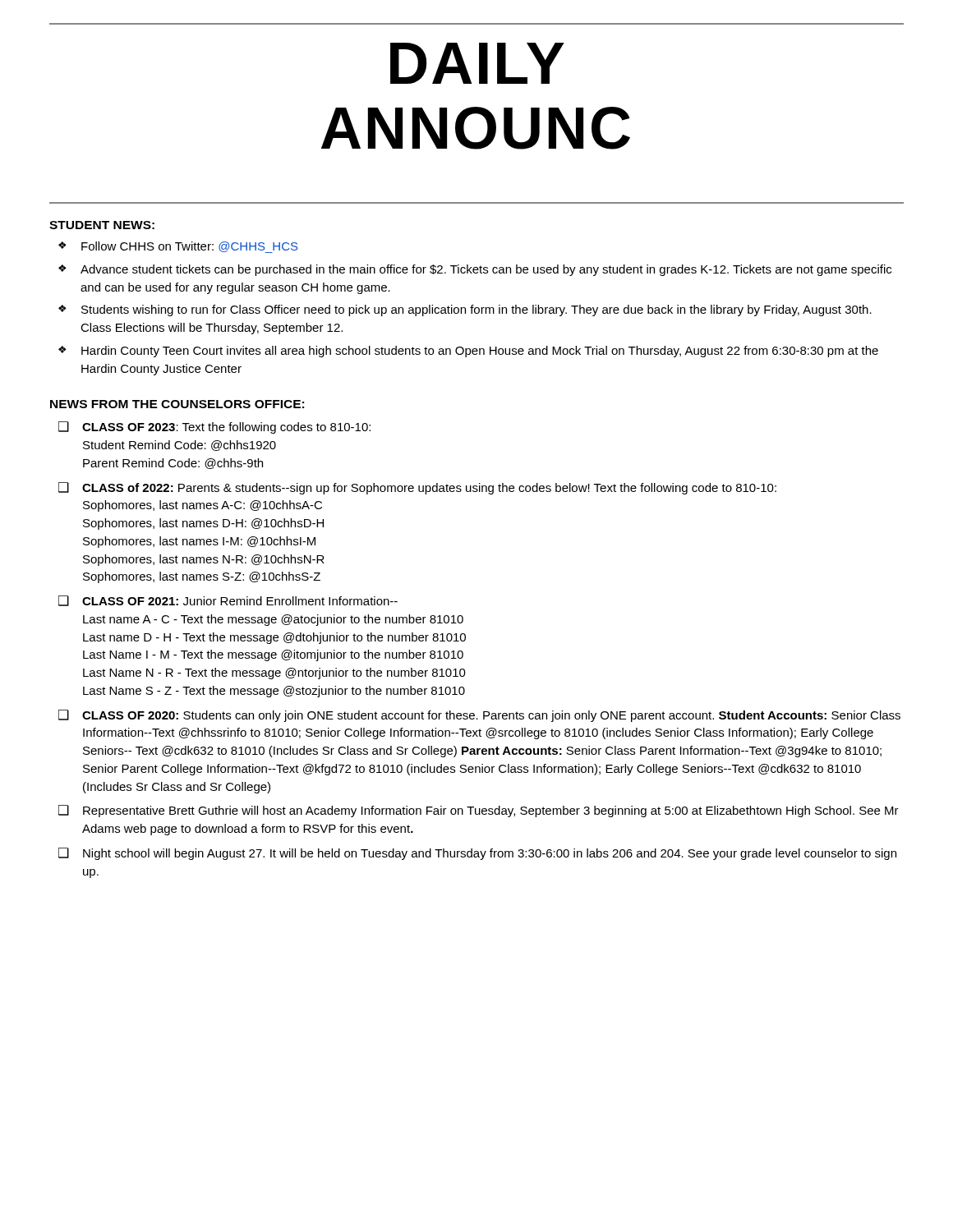Point to the passage starting "Night school will begin August 27. It"
Screen dimensions: 1232x953
click(490, 862)
